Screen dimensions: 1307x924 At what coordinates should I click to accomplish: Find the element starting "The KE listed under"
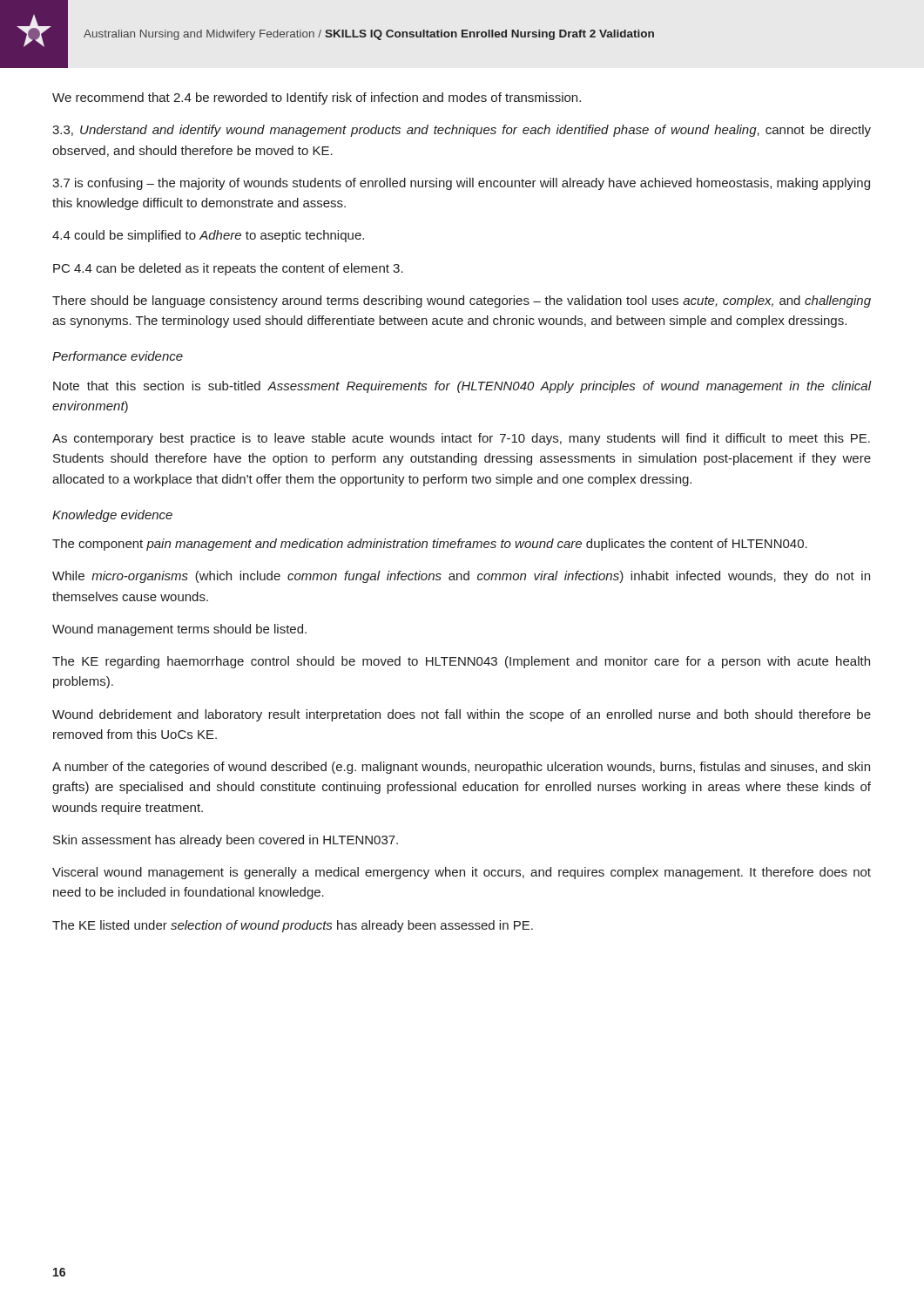click(462, 925)
